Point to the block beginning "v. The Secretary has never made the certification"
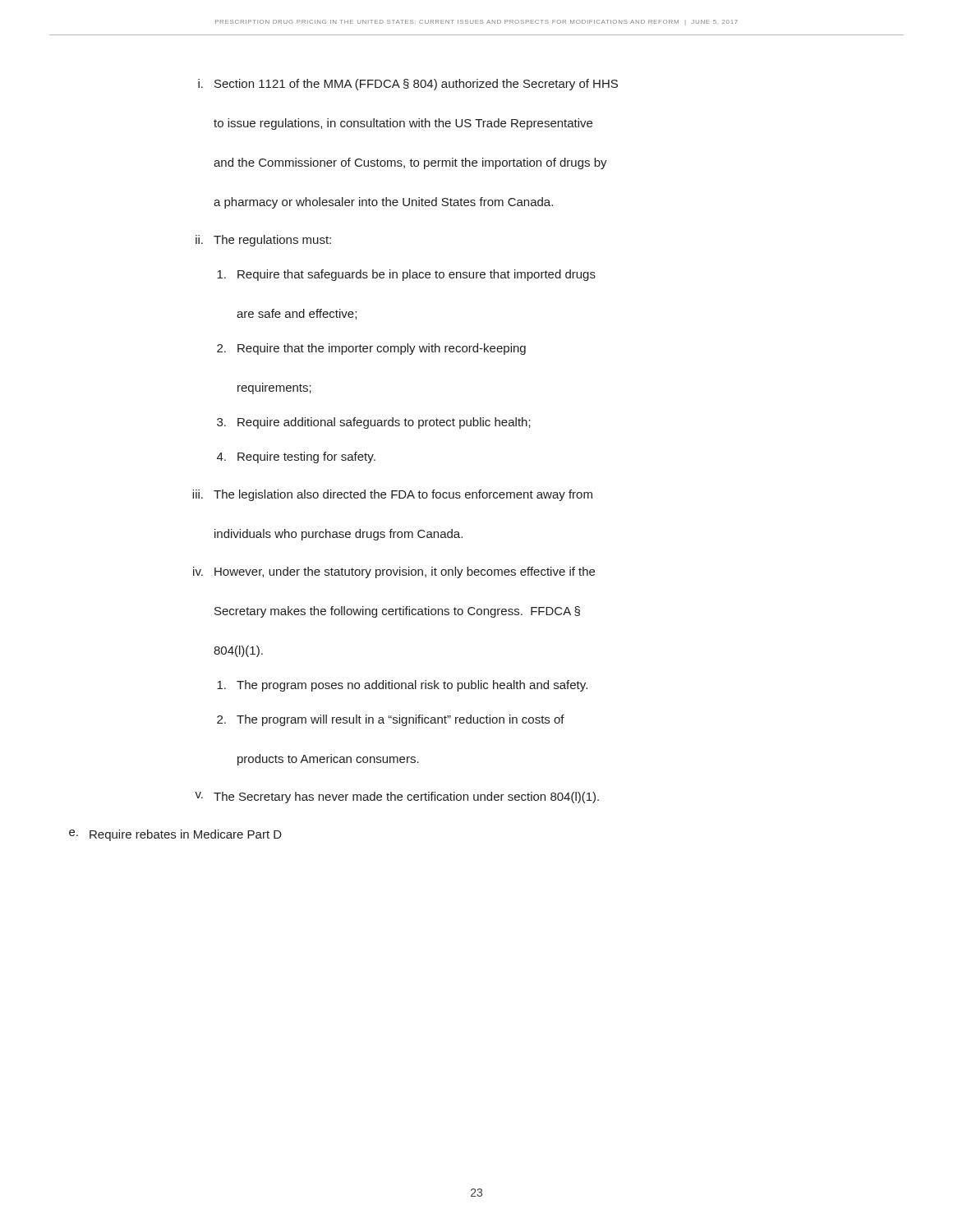The height and width of the screenshot is (1232, 953). click(x=518, y=797)
